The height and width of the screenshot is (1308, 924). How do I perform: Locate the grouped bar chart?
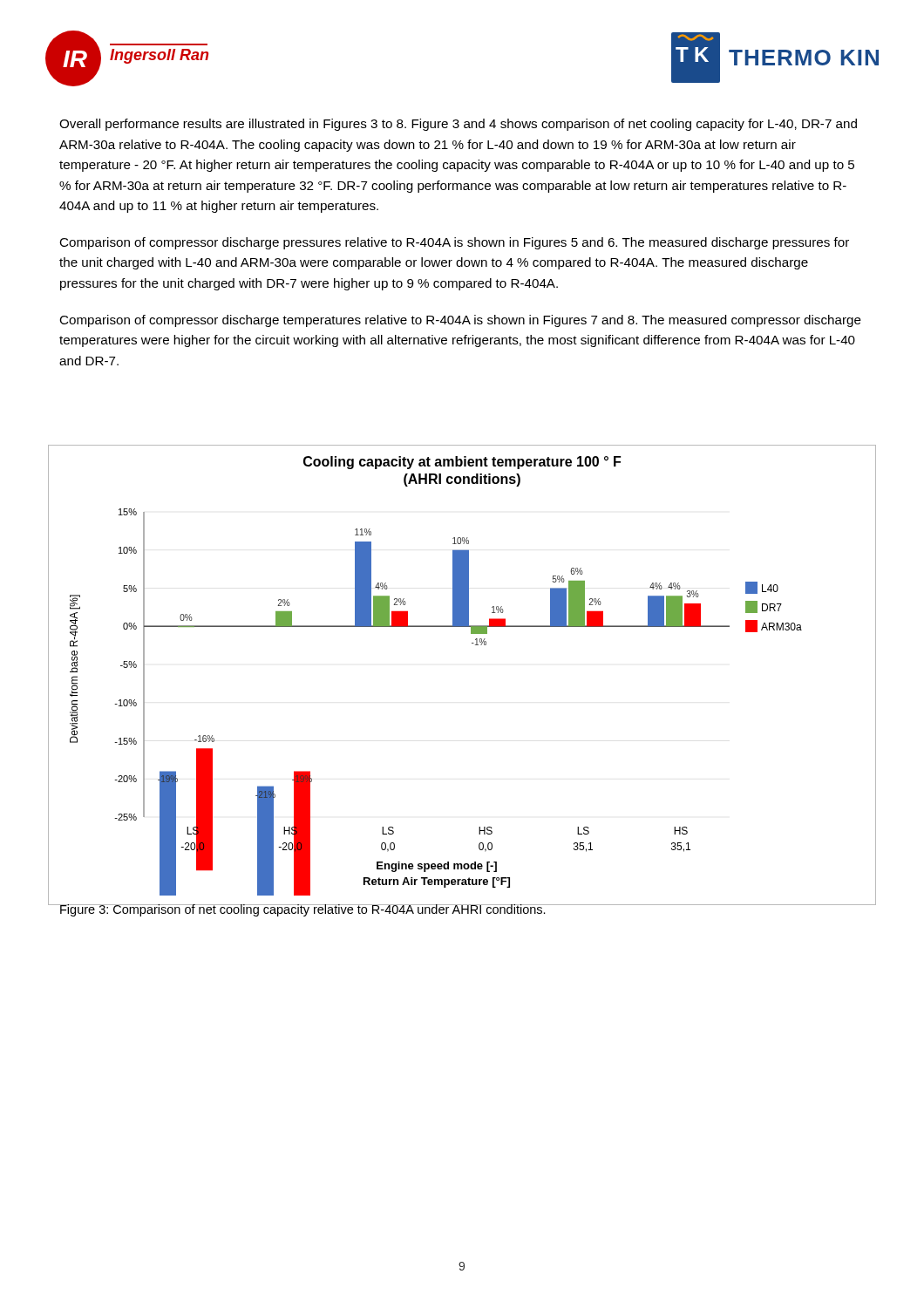462,675
